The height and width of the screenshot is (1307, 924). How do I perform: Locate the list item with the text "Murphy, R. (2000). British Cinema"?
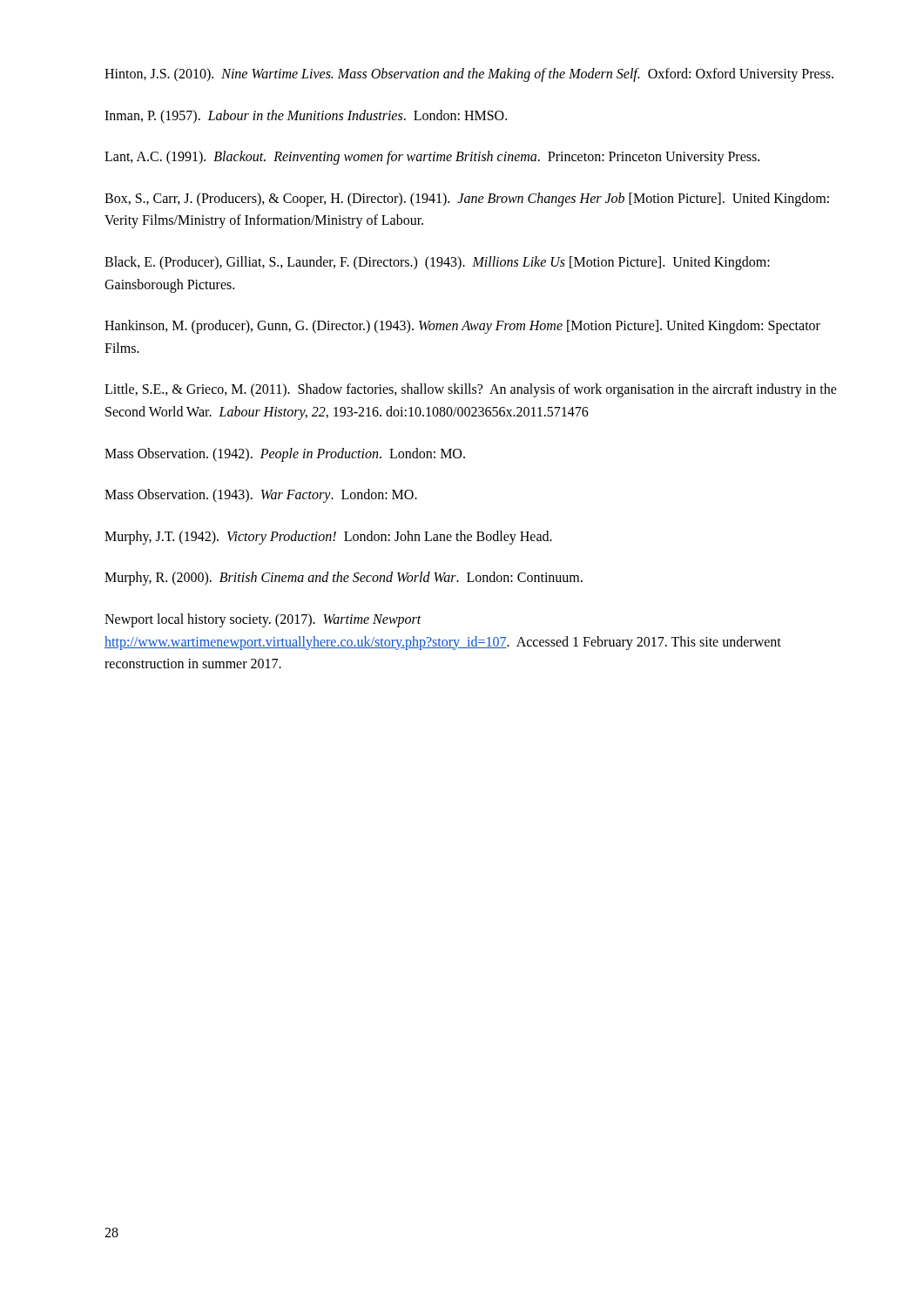click(x=471, y=578)
